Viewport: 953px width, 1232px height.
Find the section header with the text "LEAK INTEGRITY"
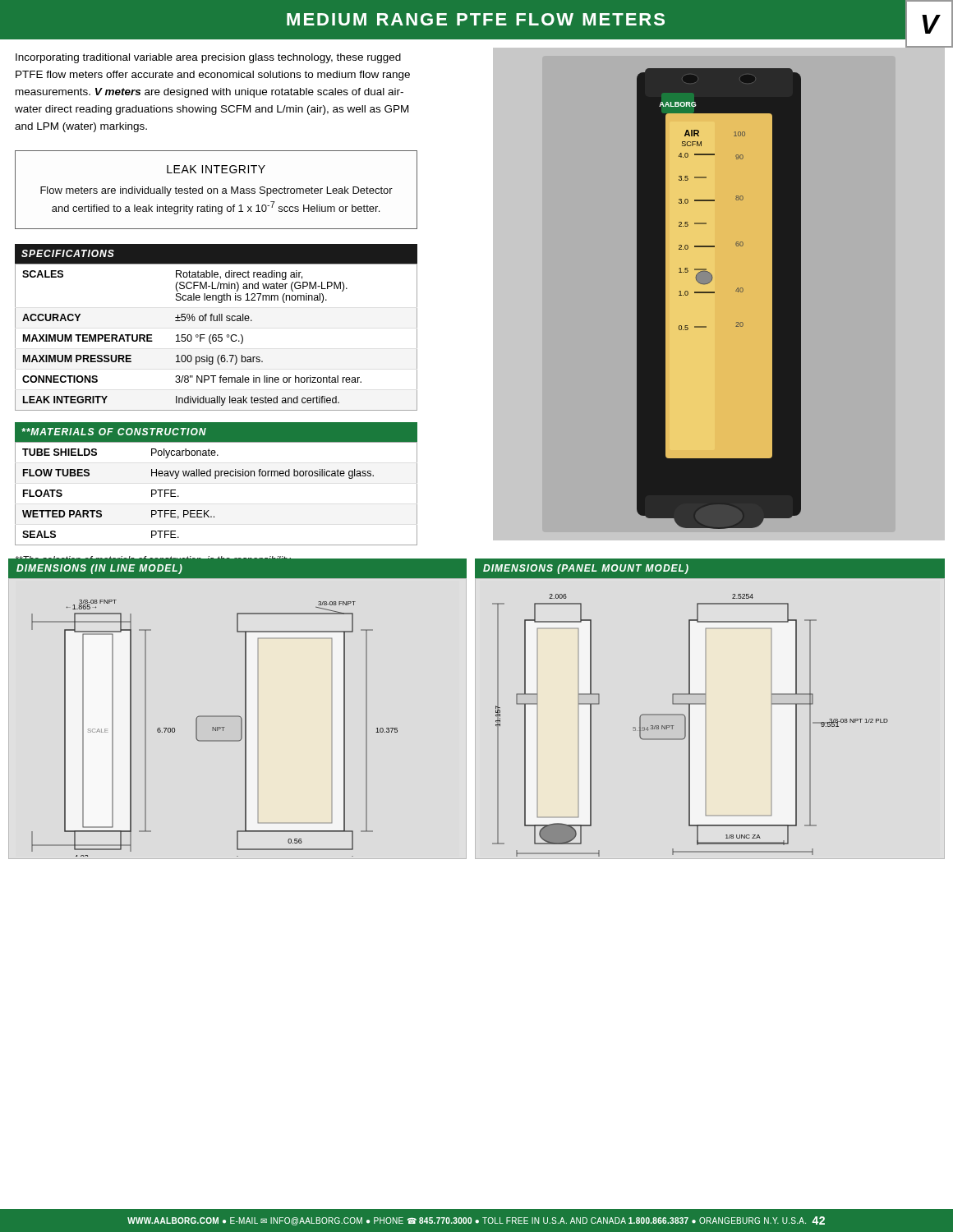(x=216, y=169)
